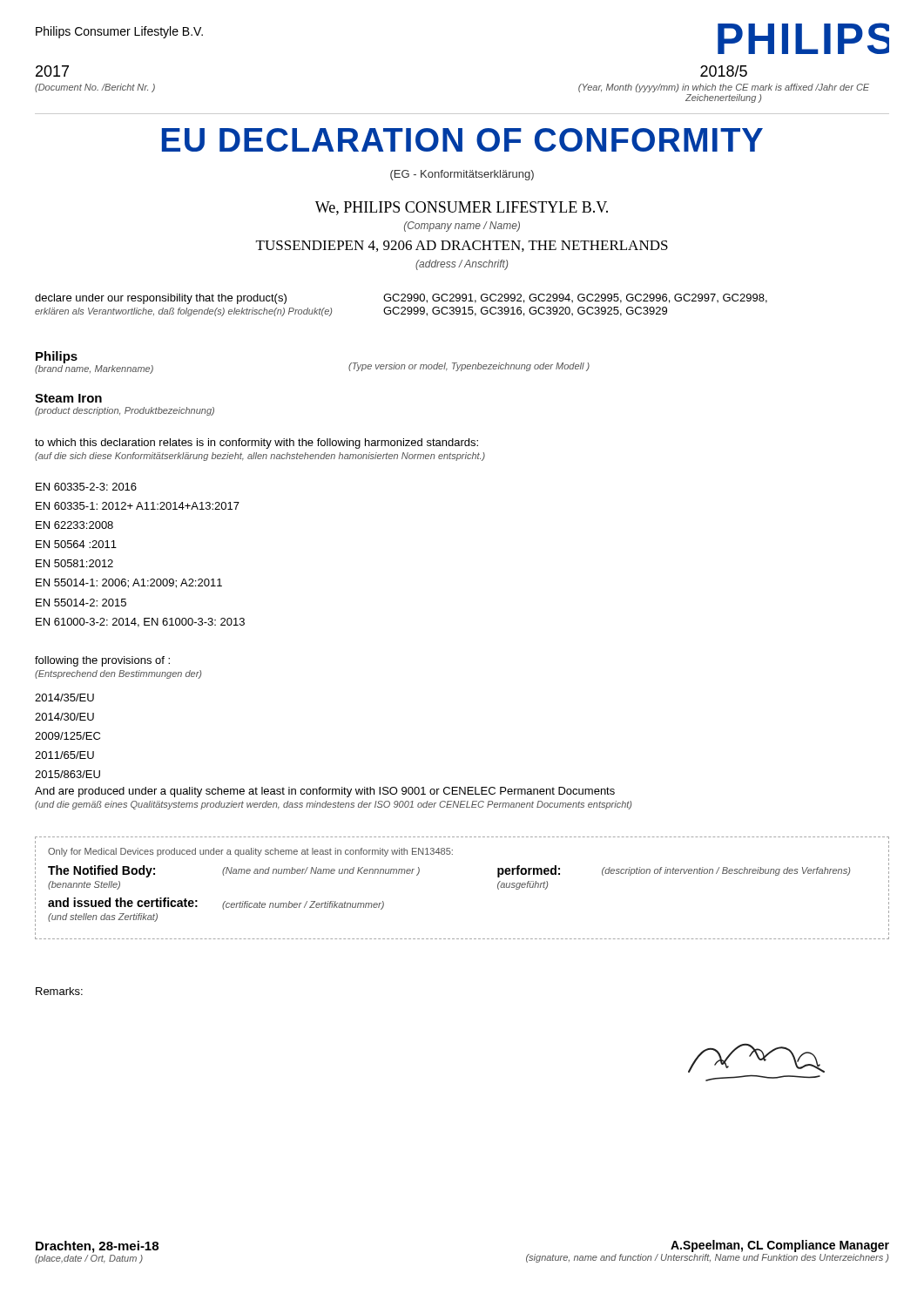Navigate to the text block starting "The Notified Body: (benannte Stelle)"
Screen dimensions: 1307x924
click(x=102, y=877)
